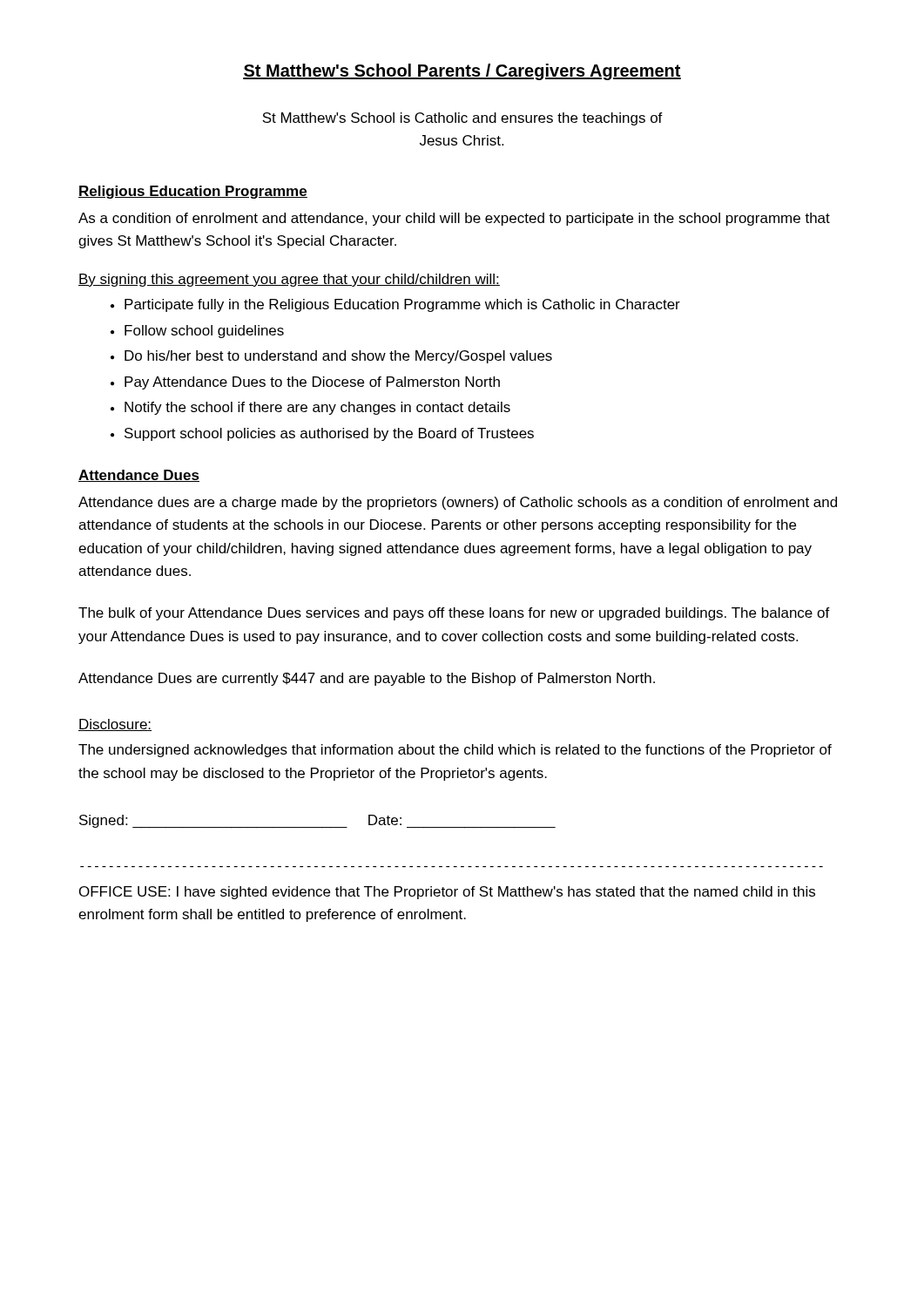
Task: Point to the text starting "●Notify the school if there are any"
Action: (310, 408)
